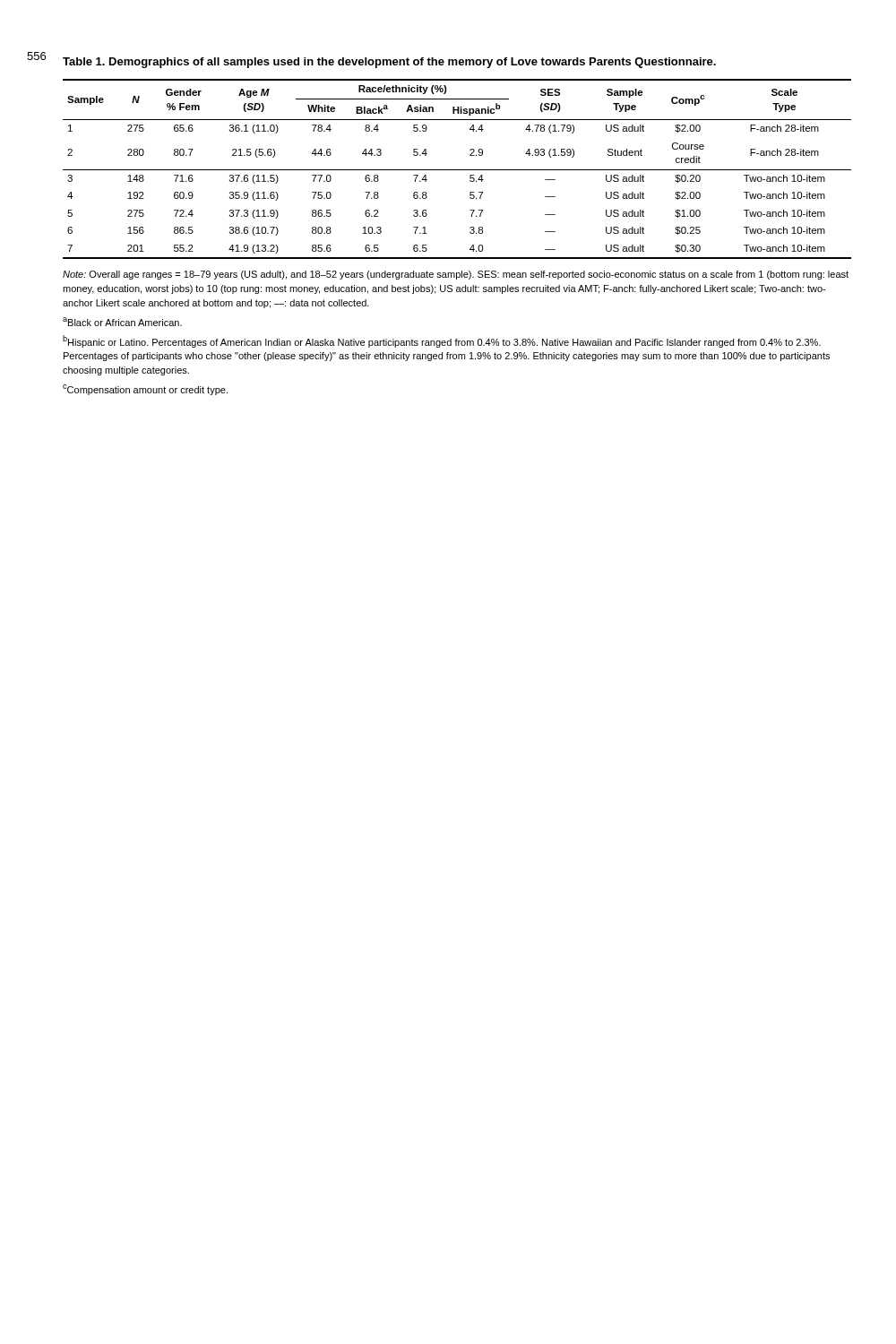
Task: Find the table that mentions "Two-anch 10-item"
Action: (x=457, y=169)
